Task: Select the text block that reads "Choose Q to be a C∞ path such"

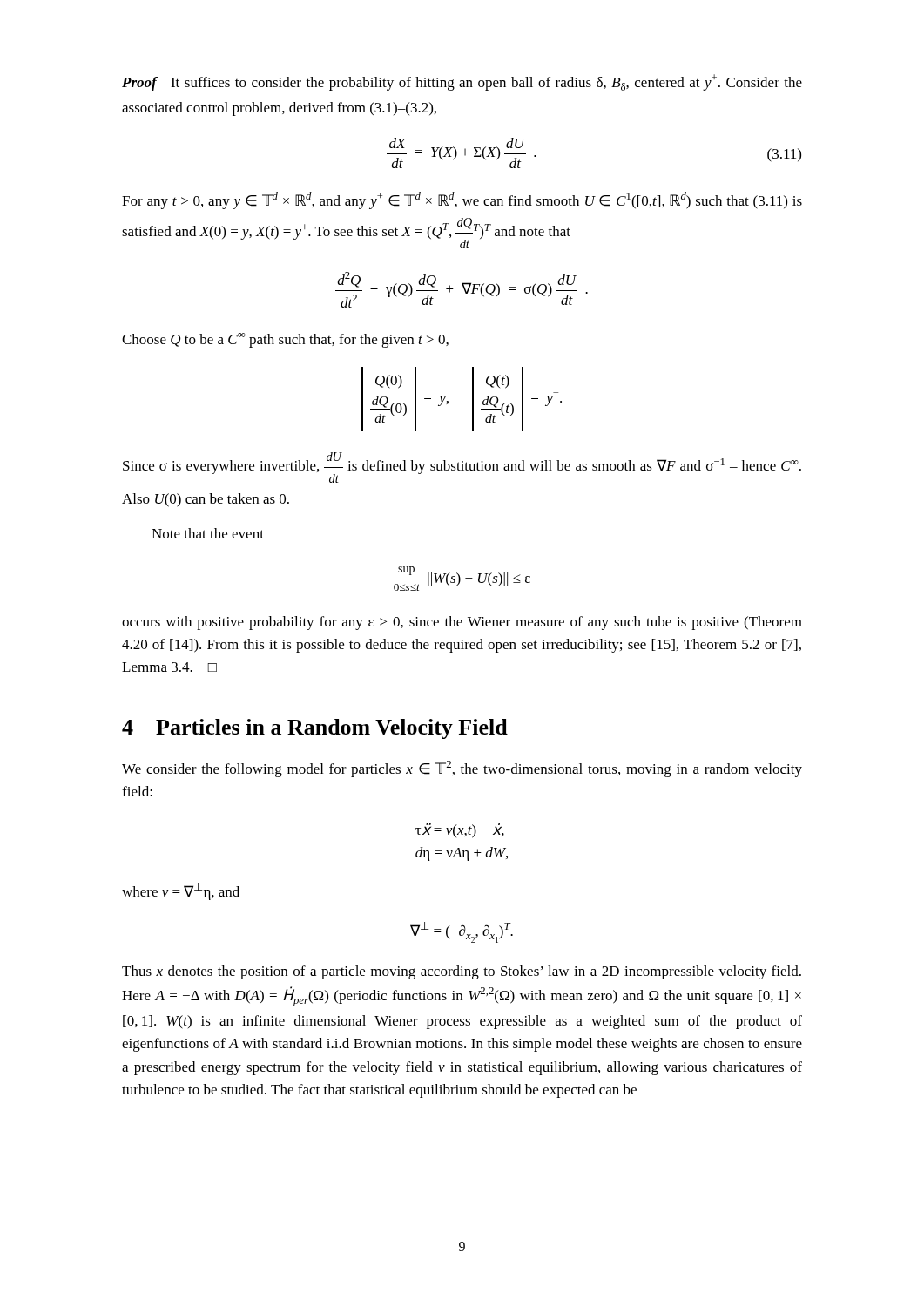Action: (x=285, y=340)
